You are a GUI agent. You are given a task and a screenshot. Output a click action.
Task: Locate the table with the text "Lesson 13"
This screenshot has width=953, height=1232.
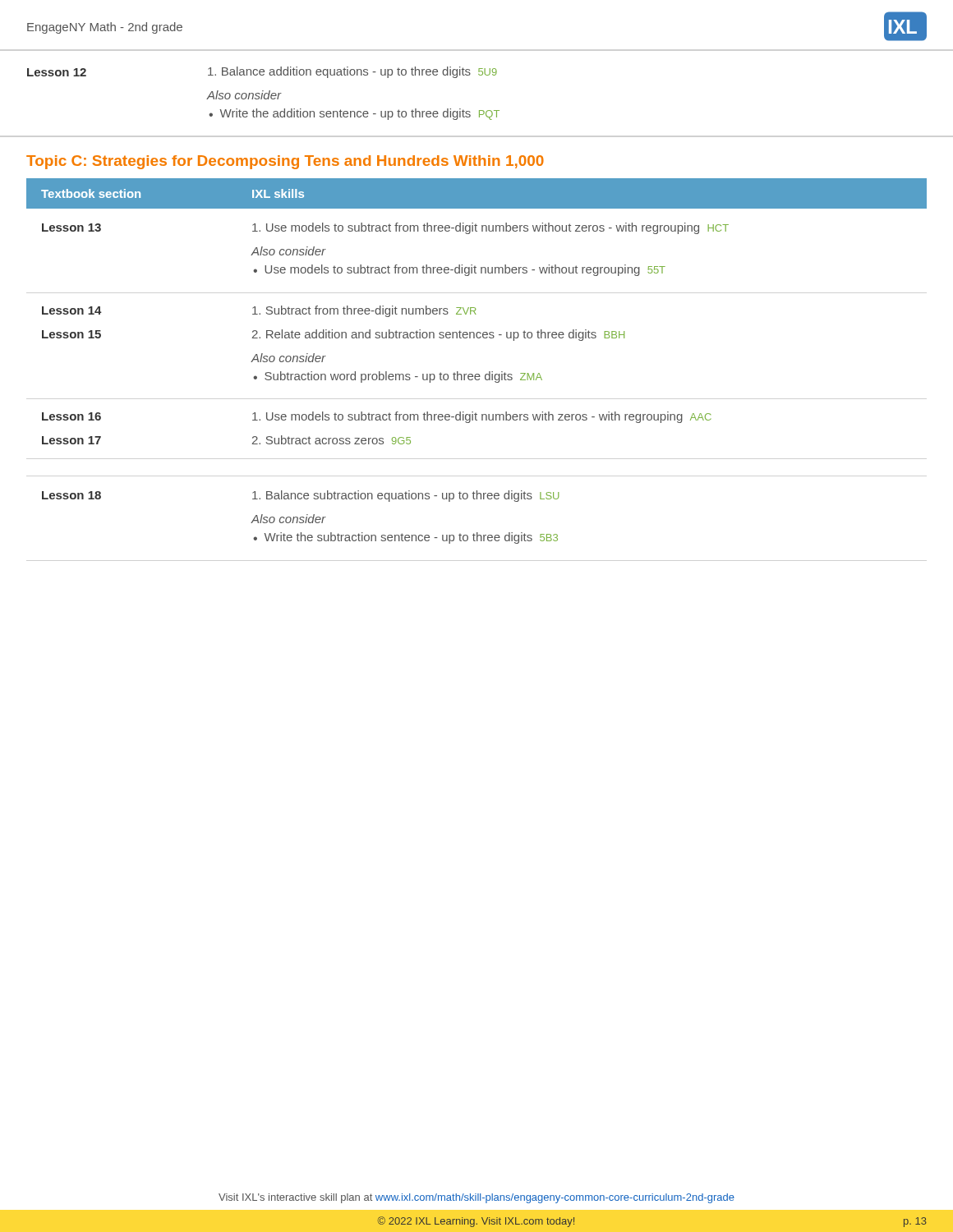pos(476,370)
